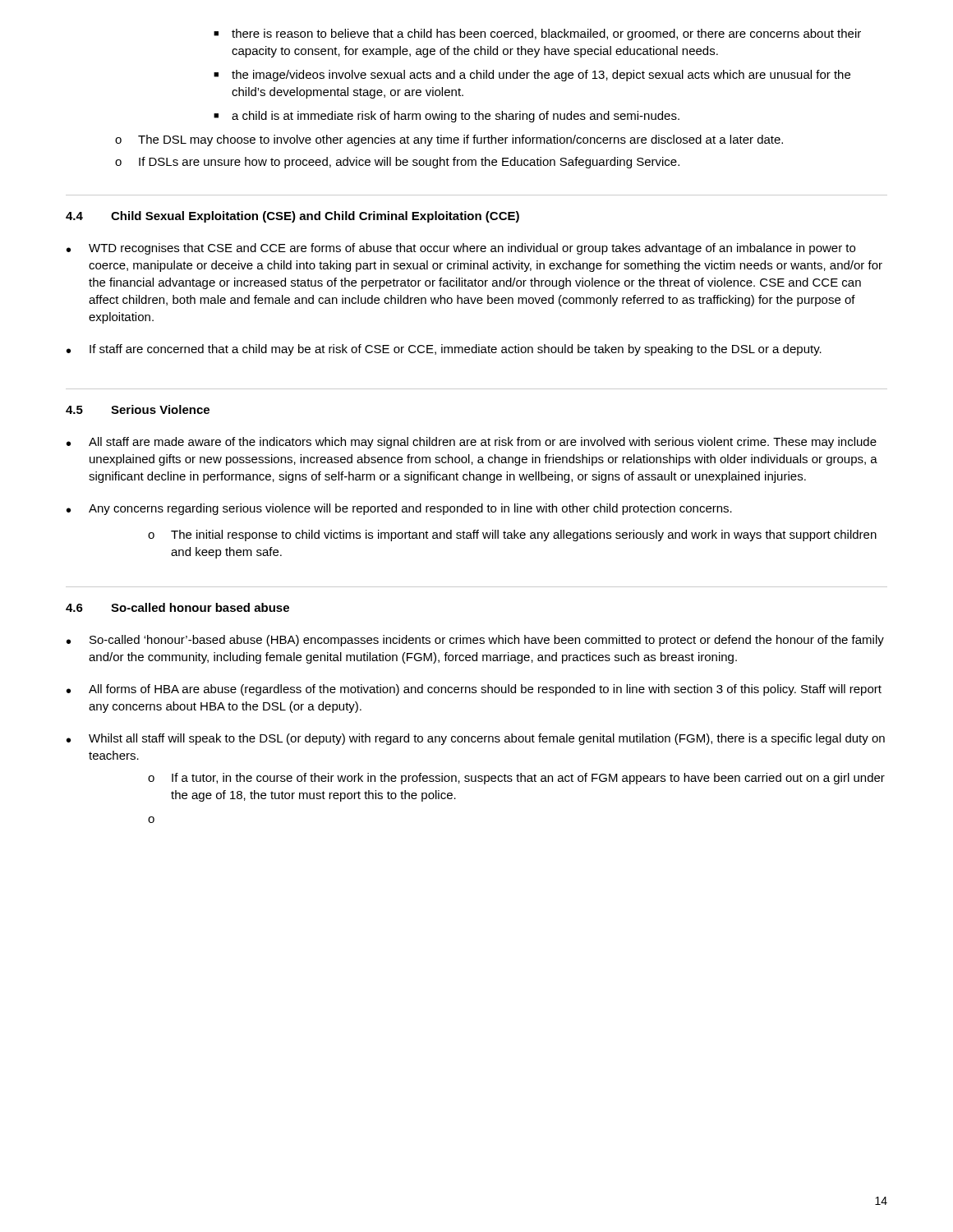Viewport: 953px width, 1232px height.
Task: Select the list item containing "• So-called ‘honour’-based abuse (HBA)"
Action: coord(476,648)
